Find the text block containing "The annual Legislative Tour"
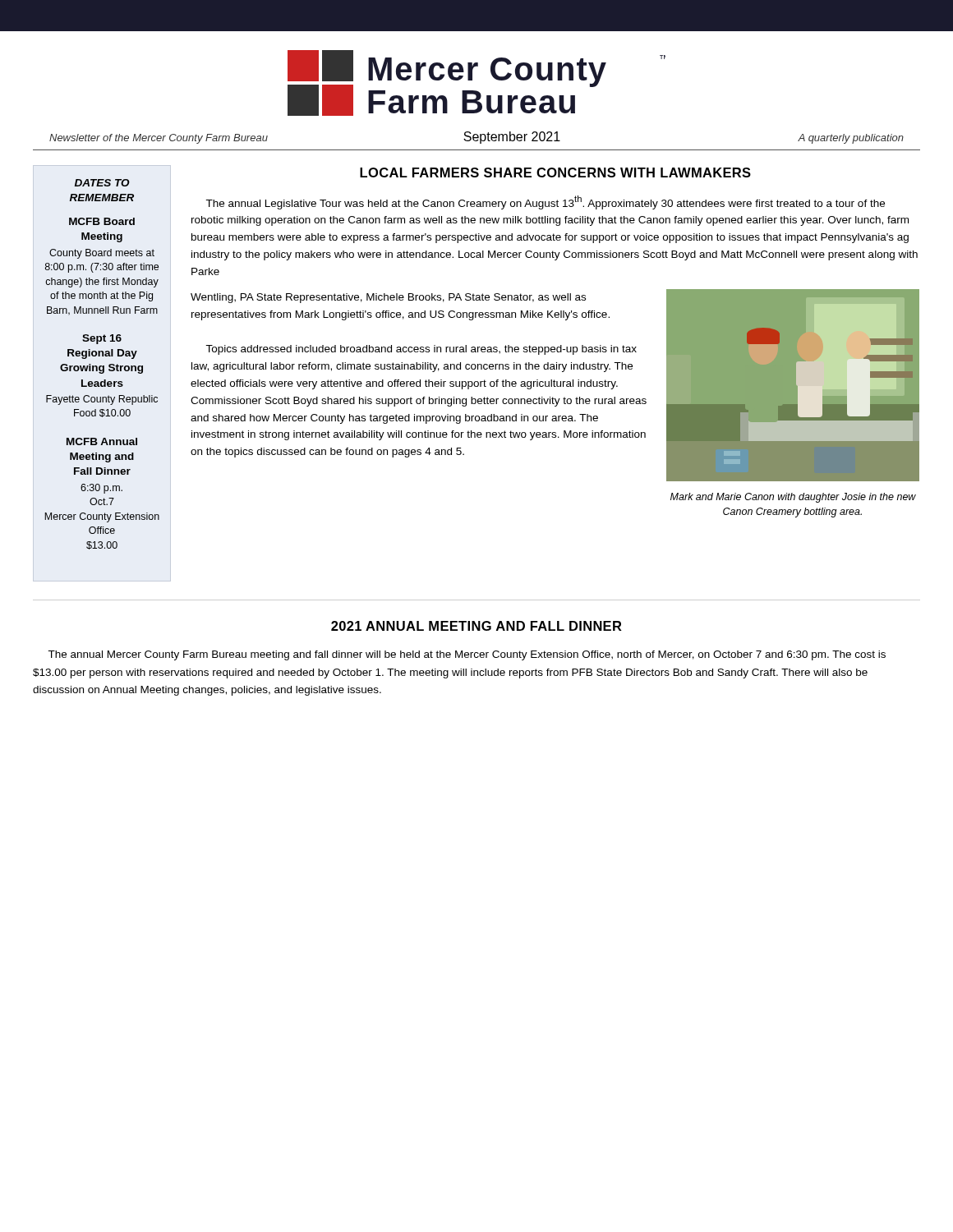The width and height of the screenshot is (953, 1232). point(554,236)
